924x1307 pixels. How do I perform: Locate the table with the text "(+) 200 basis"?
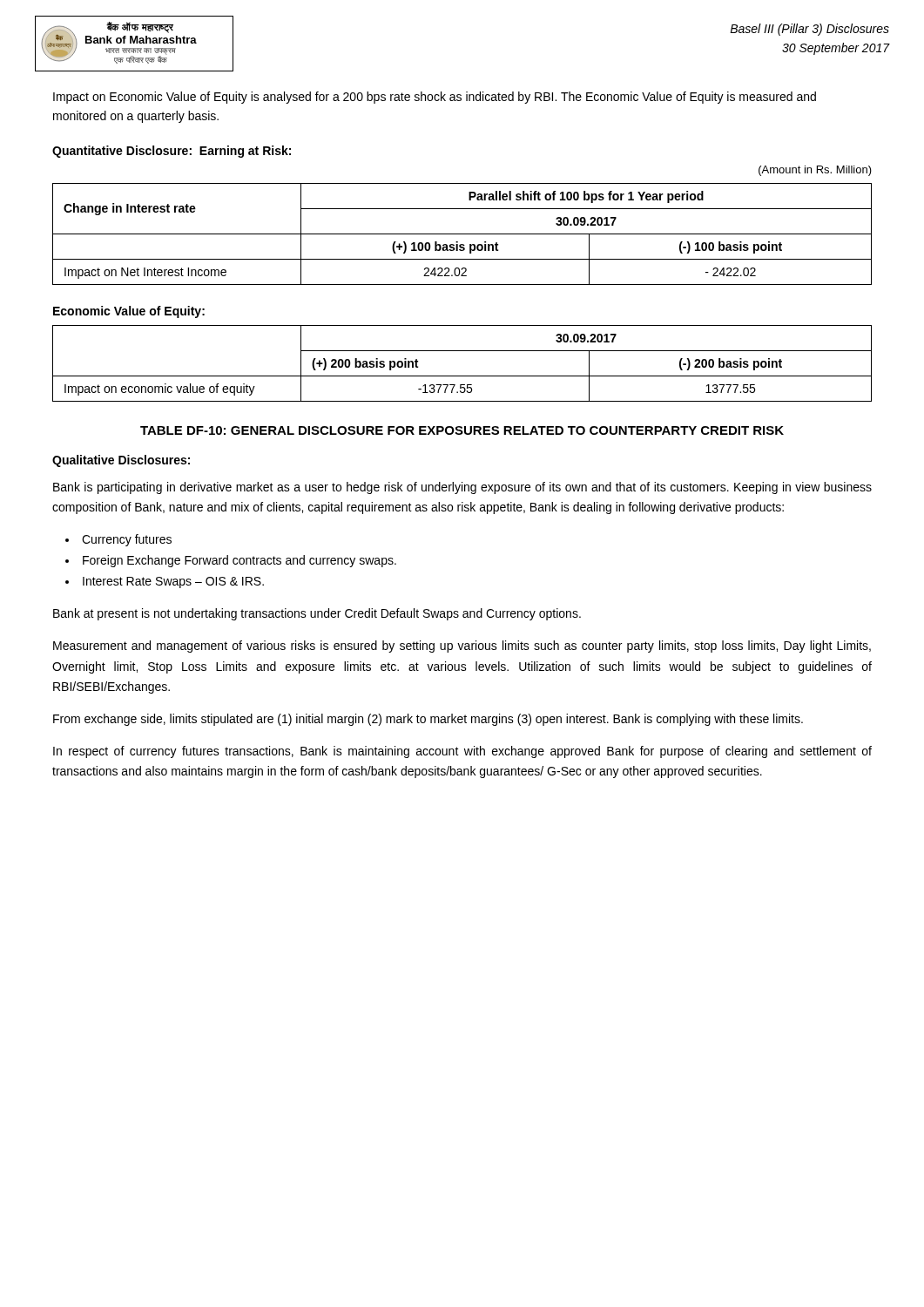pyautogui.click(x=462, y=363)
